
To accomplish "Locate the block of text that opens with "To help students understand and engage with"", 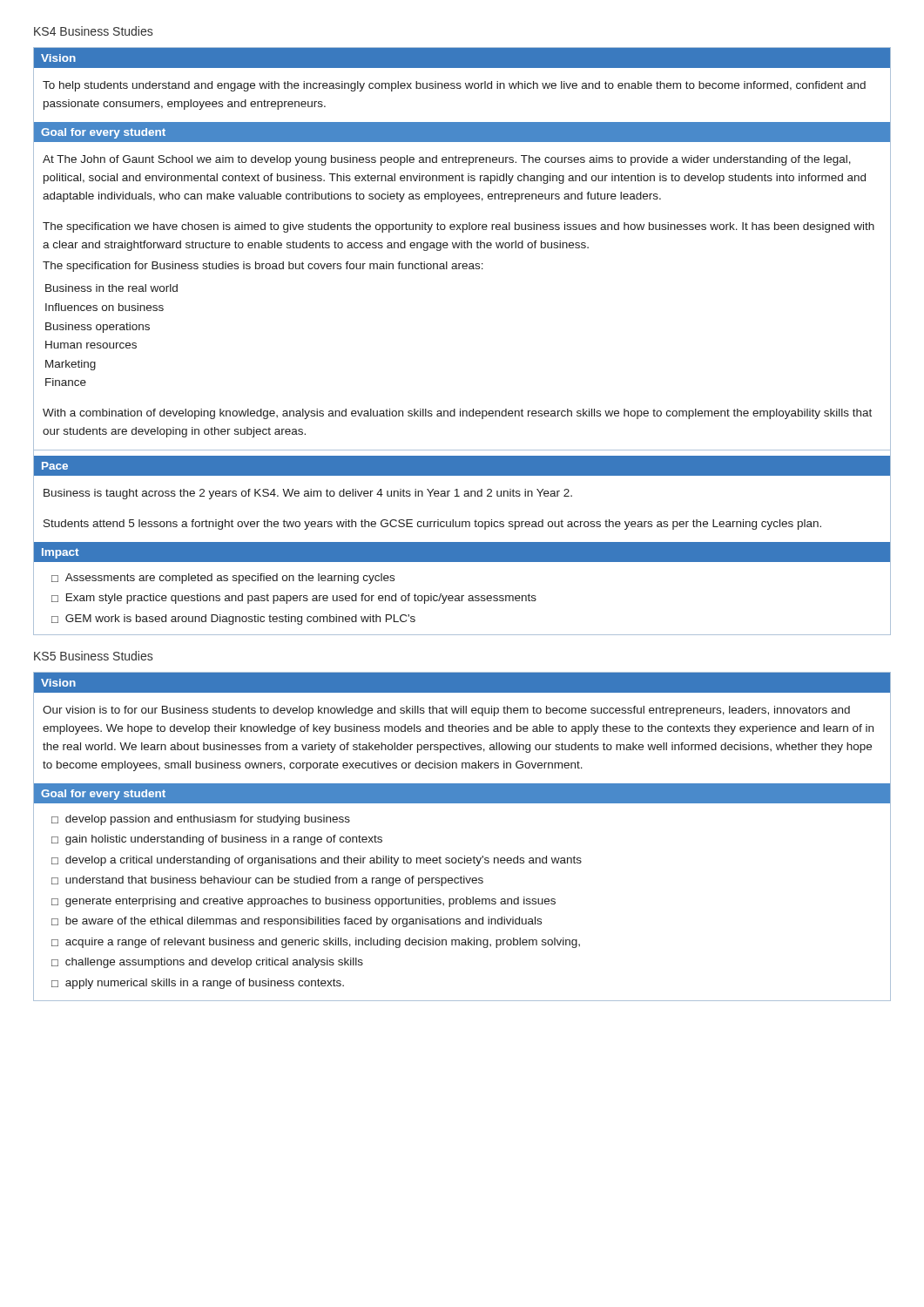I will click(x=454, y=94).
